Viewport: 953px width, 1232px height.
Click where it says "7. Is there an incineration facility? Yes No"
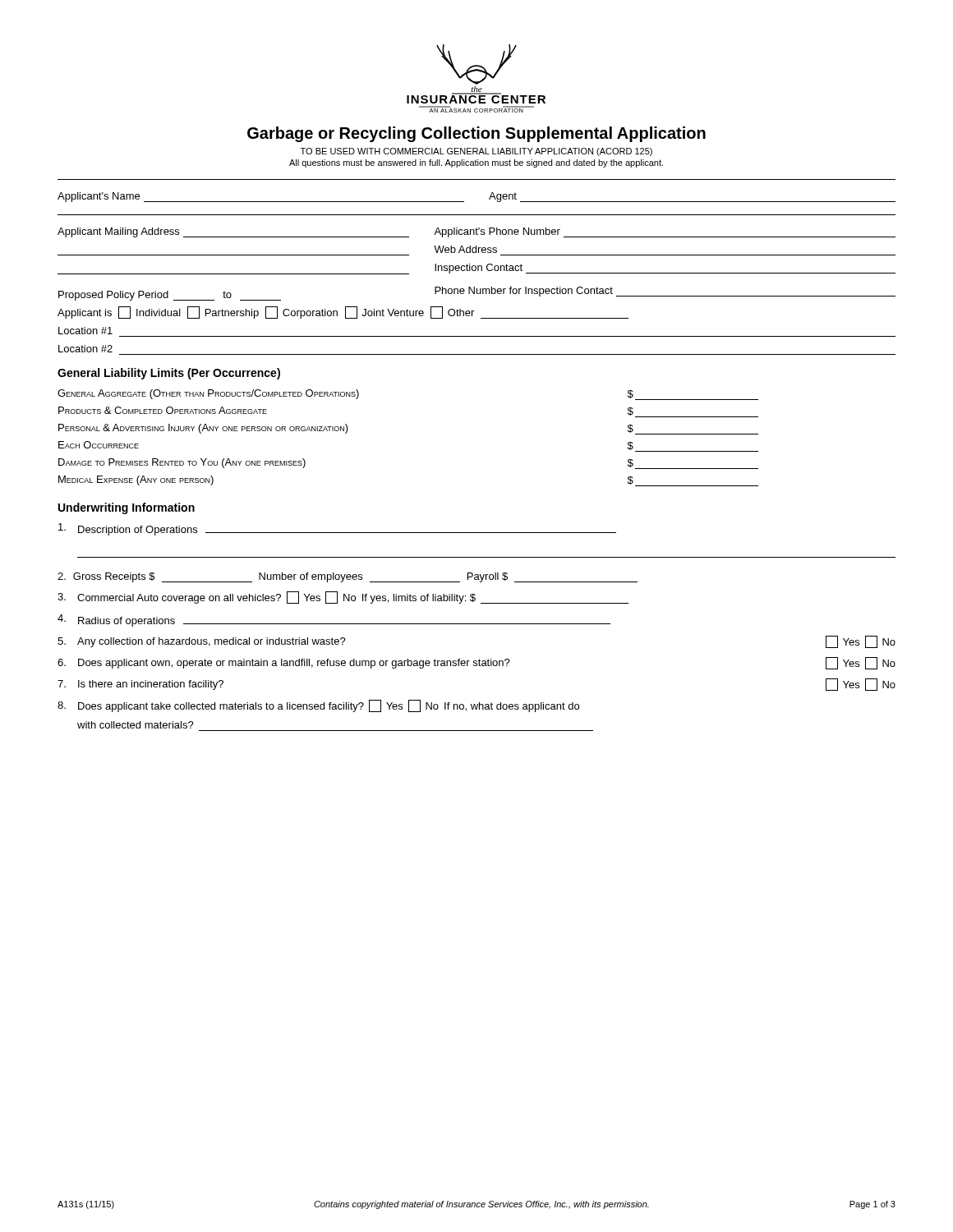click(x=140, y=685)
